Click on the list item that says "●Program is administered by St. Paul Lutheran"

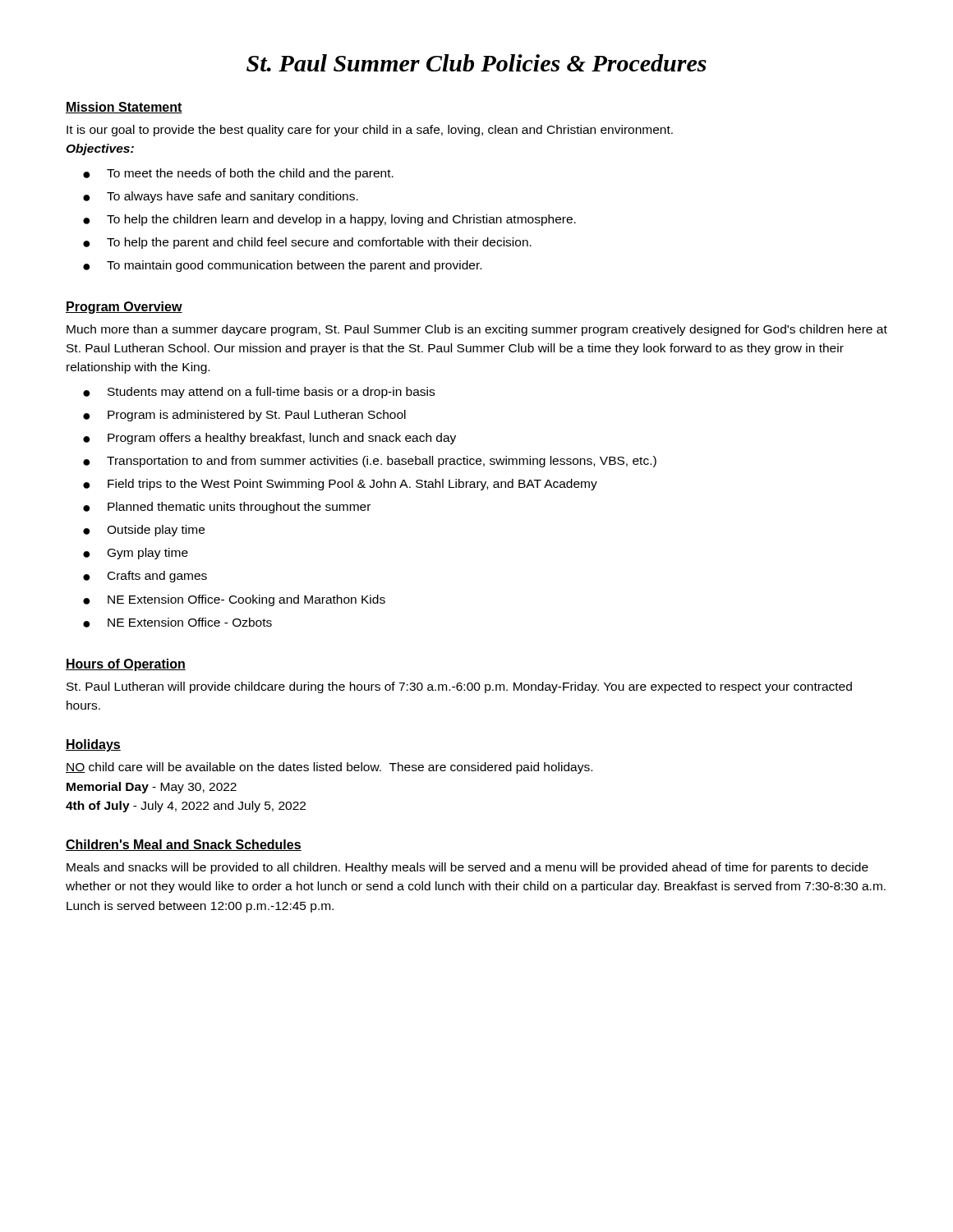[244, 415]
